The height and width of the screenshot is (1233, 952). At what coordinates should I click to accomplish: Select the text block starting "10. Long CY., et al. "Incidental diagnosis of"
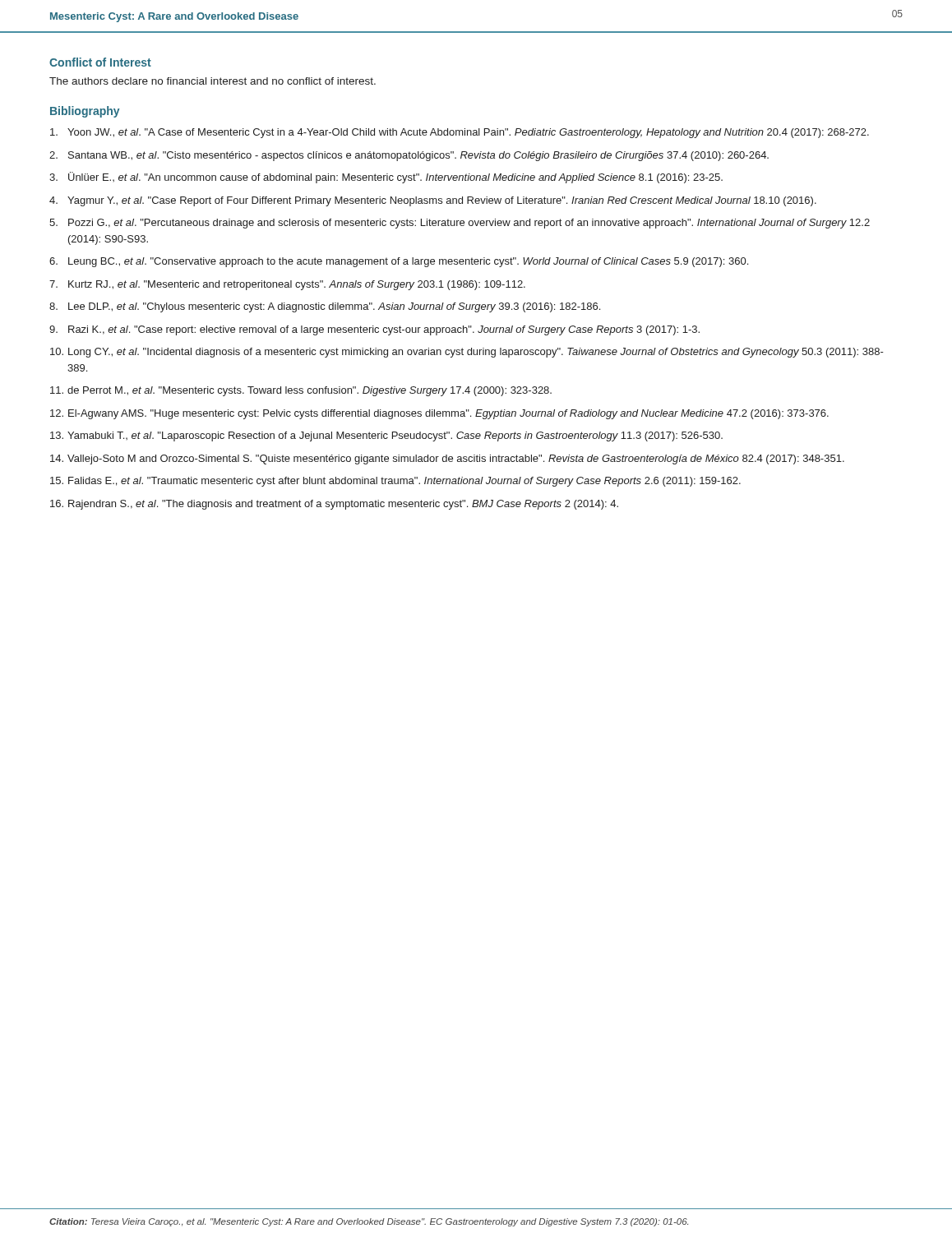click(x=476, y=360)
